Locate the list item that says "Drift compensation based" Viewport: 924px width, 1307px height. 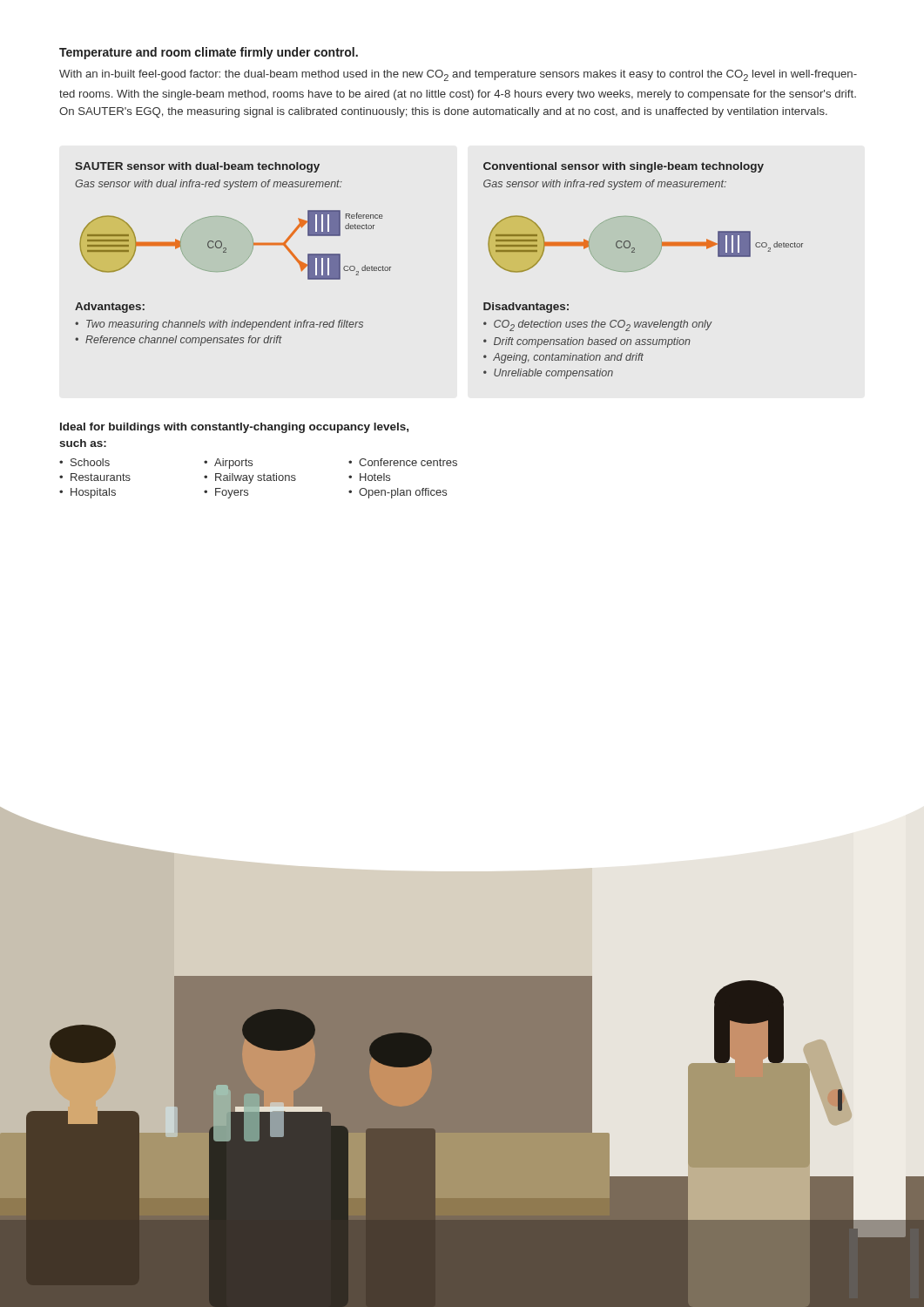click(592, 342)
